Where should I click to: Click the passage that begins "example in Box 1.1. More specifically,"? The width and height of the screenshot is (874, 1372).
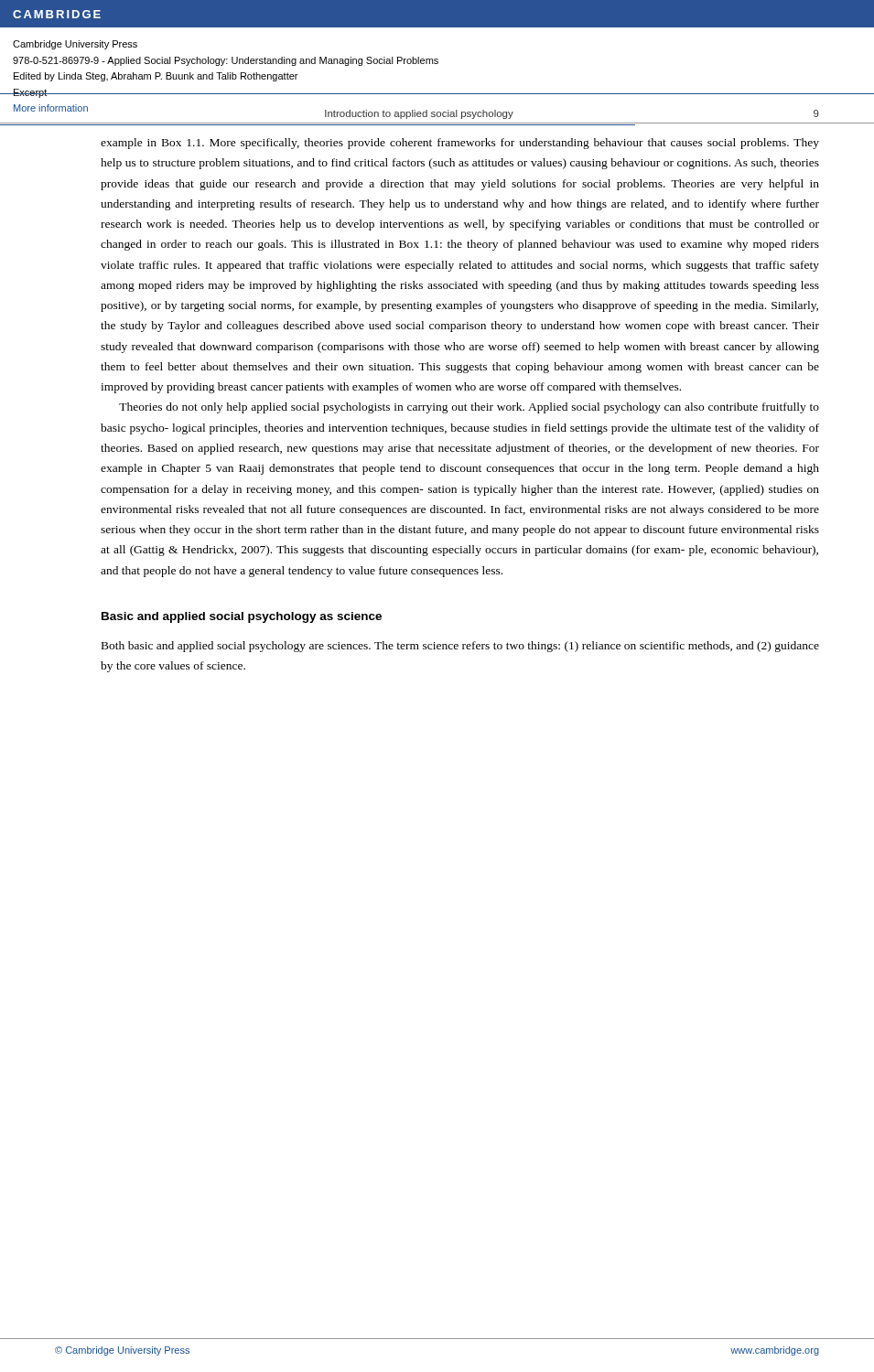(460, 265)
